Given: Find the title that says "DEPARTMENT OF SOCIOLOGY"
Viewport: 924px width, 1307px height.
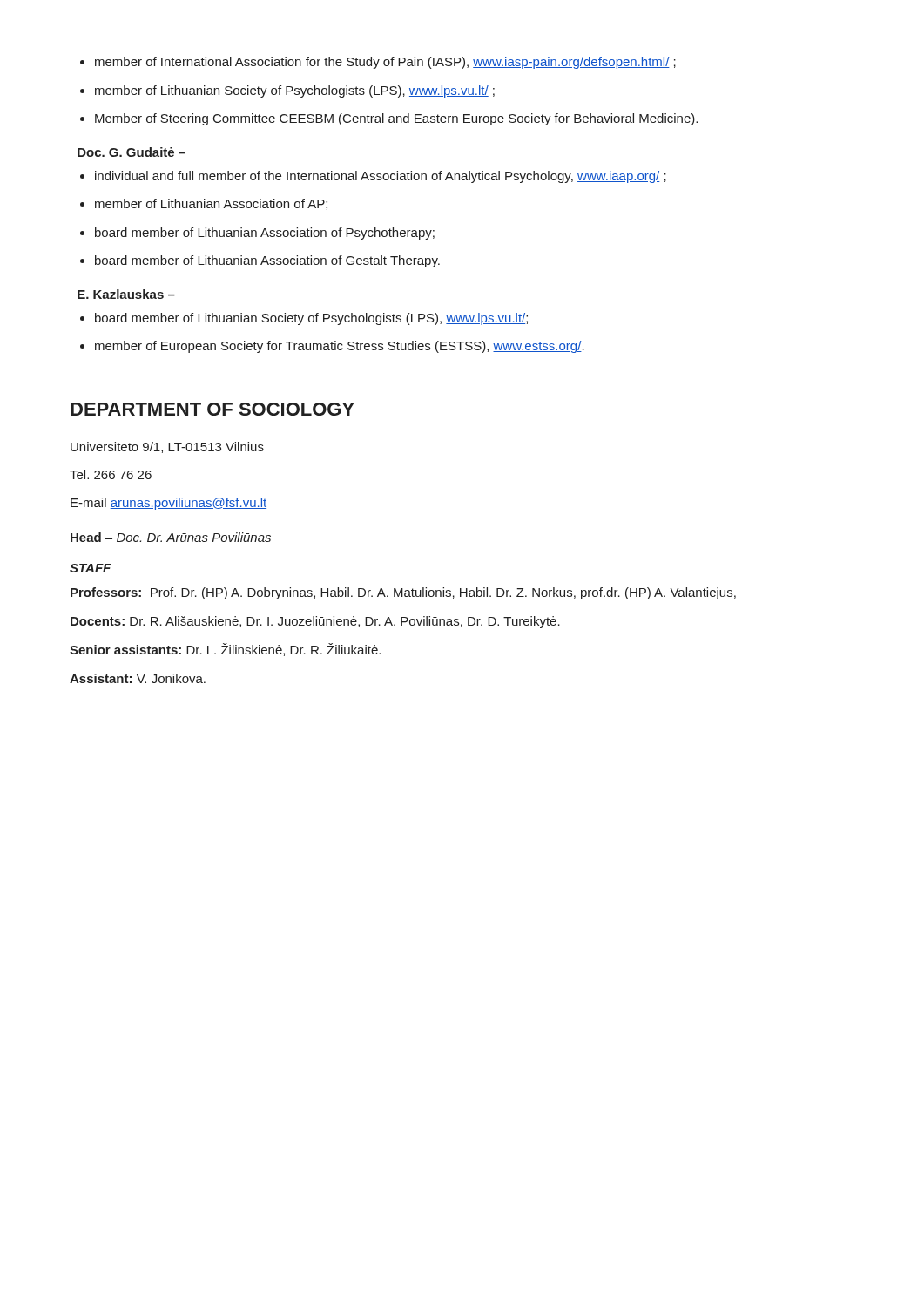Looking at the screenshot, I should point(212,409).
